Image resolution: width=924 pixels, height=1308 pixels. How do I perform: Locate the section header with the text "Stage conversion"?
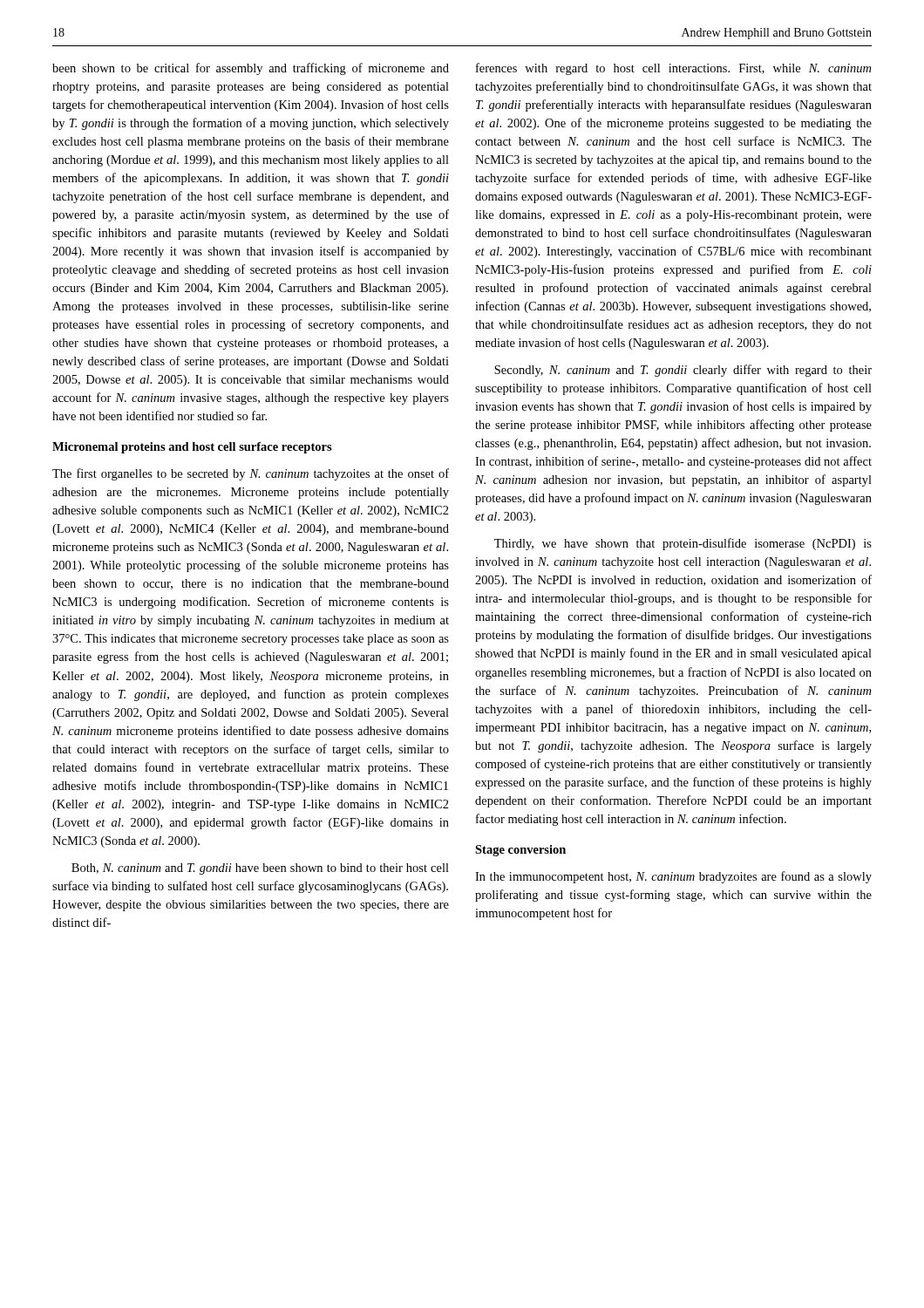click(x=521, y=849)
